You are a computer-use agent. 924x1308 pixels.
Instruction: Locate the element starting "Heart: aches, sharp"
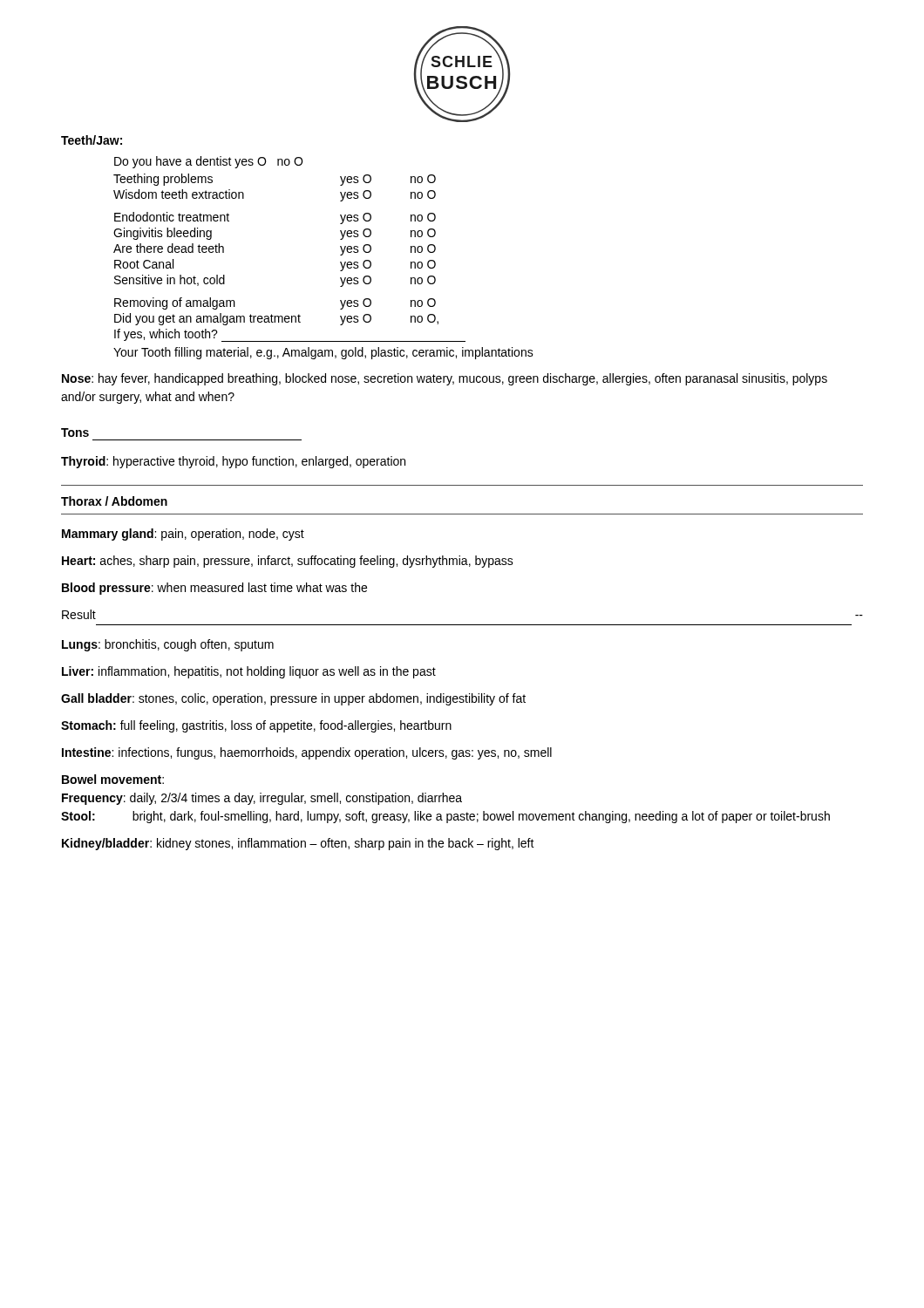tap(287, 561)
